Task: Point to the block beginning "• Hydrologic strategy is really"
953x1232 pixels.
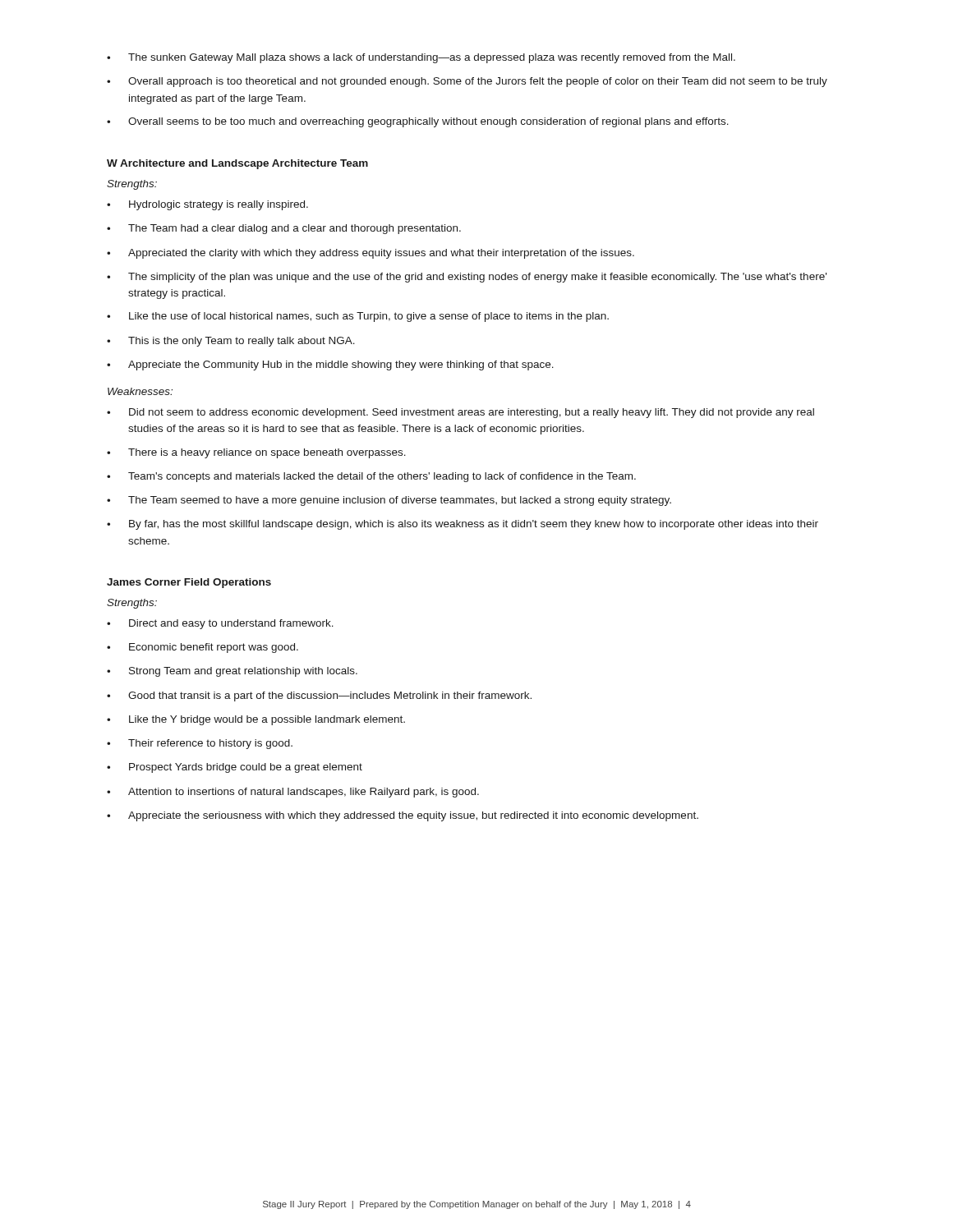Action: click(207, 205)
